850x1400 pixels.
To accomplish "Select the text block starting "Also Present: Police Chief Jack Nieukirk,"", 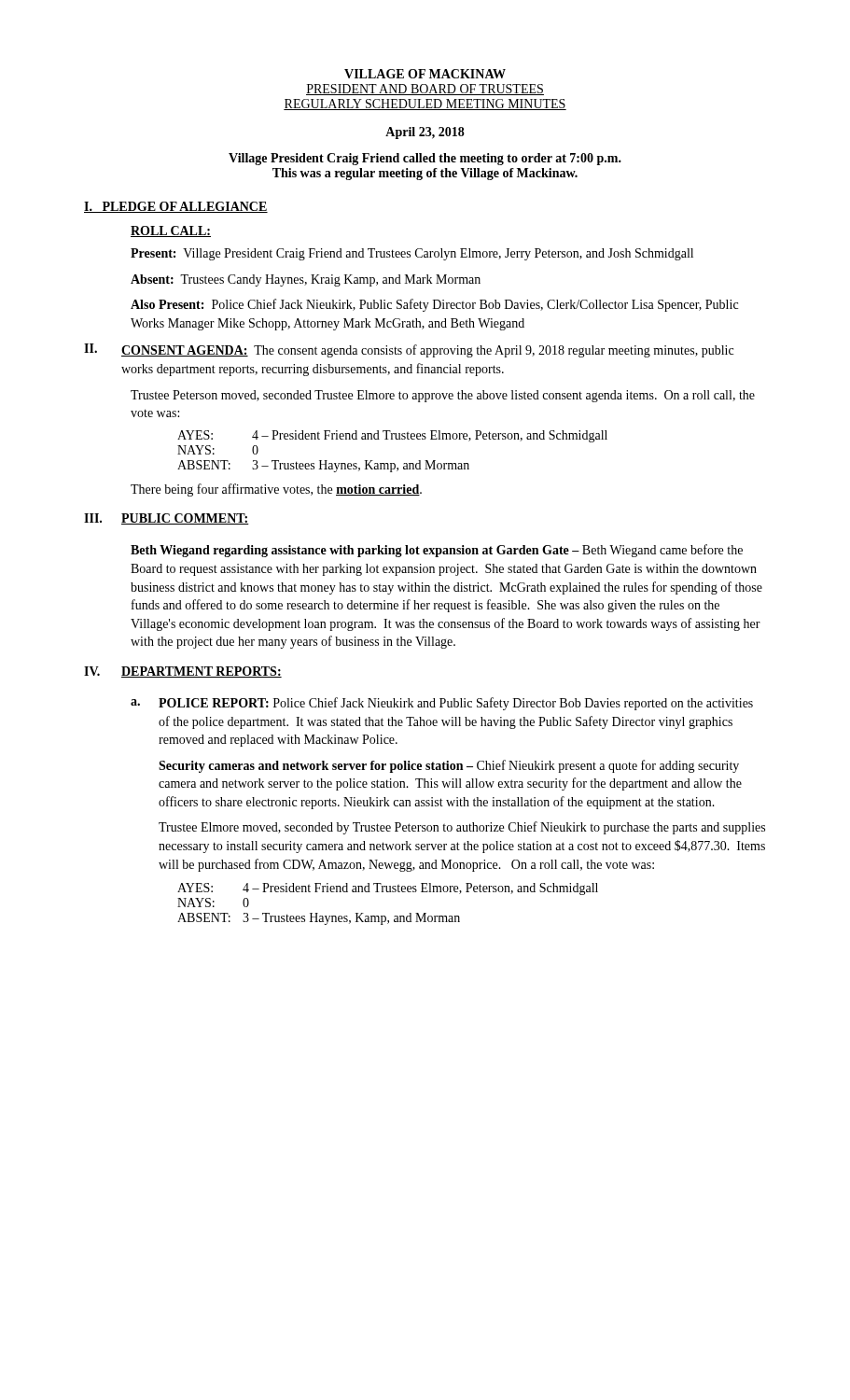I will (x=435, y=314).
